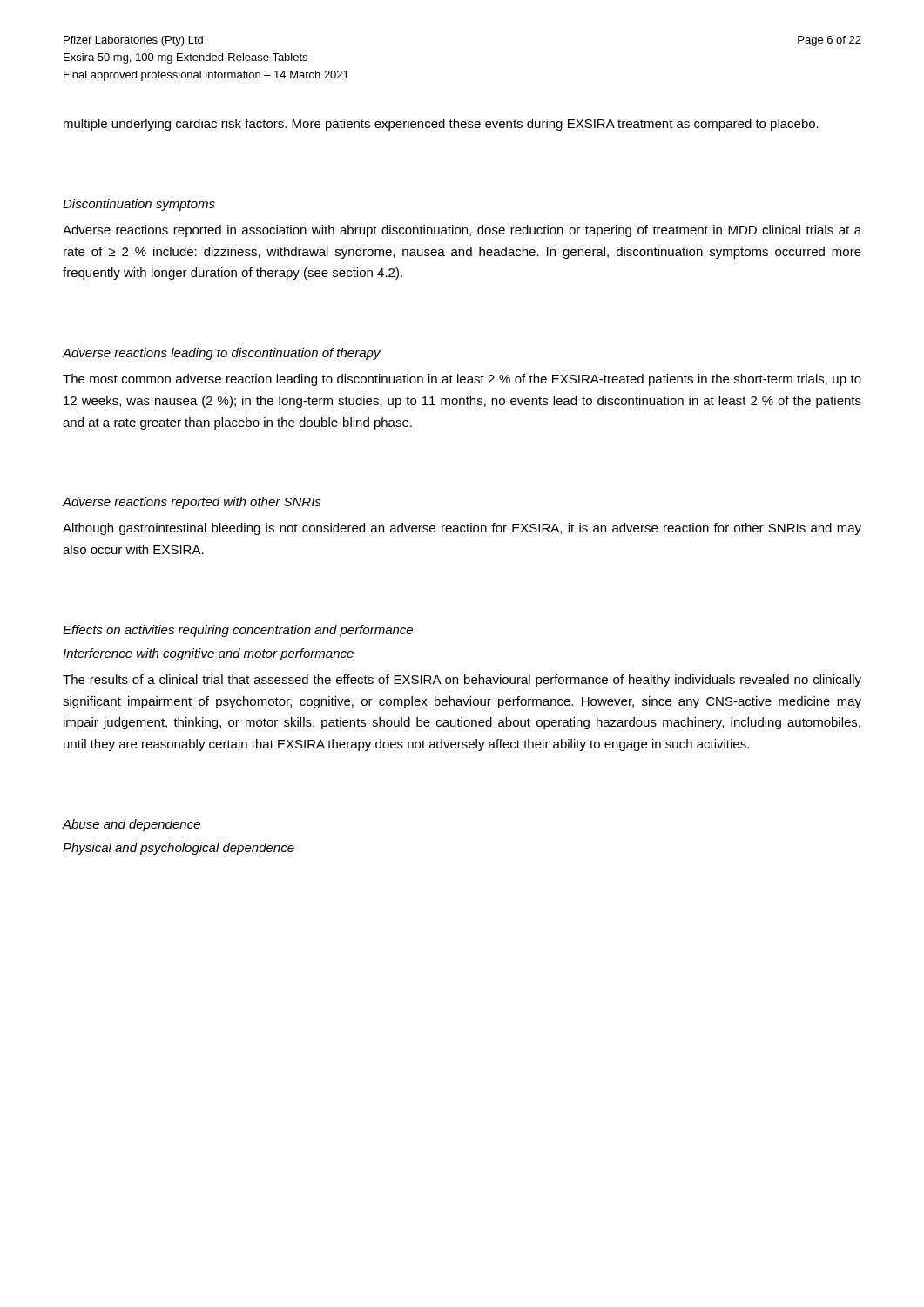Point to "Abuse and dependence"
This screenshot has width=924, height=1307.
pyautogui.click(x=132, y=824)
